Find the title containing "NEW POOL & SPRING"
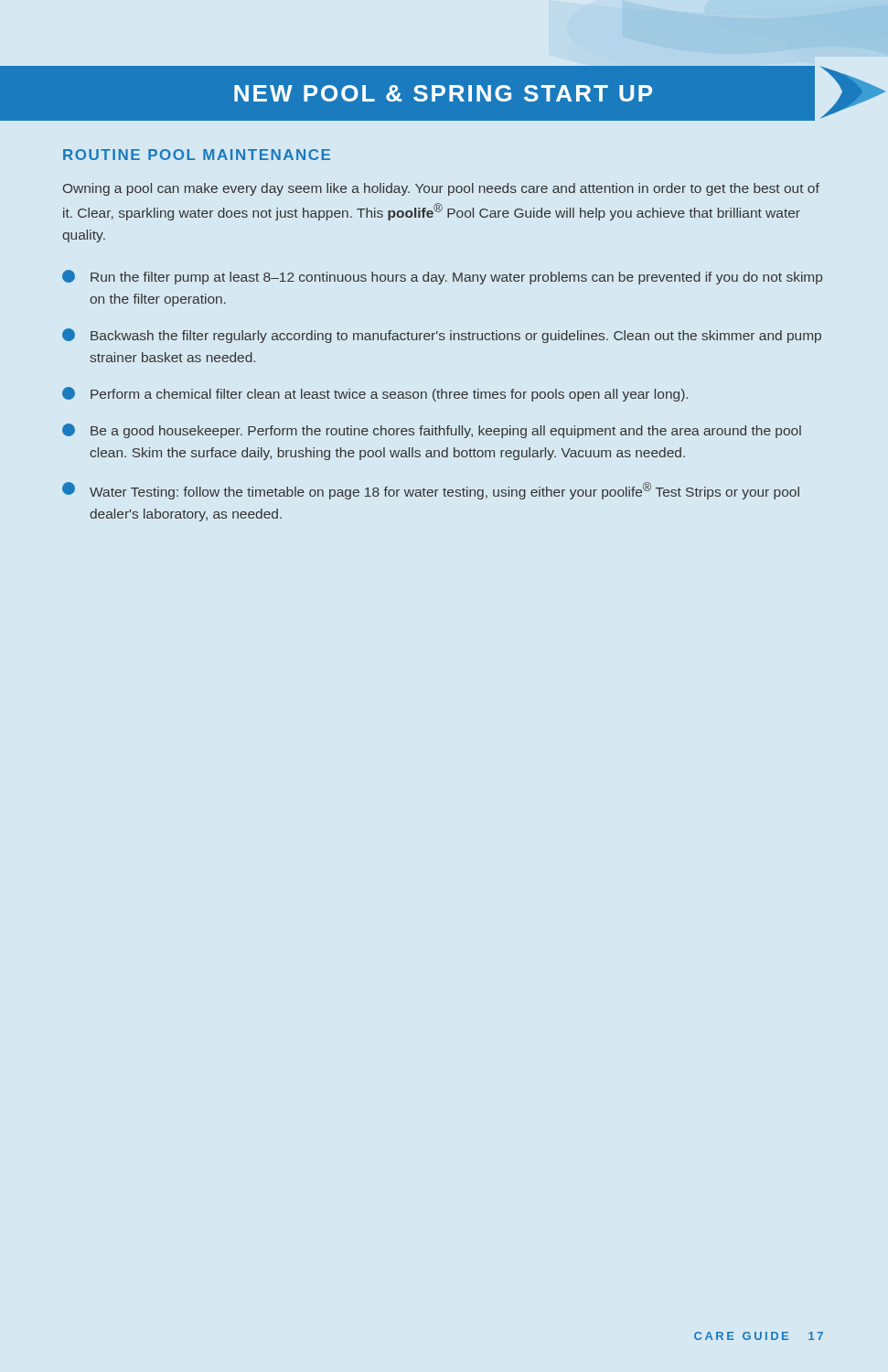Image resolution: width=888 pixels, height=1372 pixels. pyautogui.click(x=444, y=93)
